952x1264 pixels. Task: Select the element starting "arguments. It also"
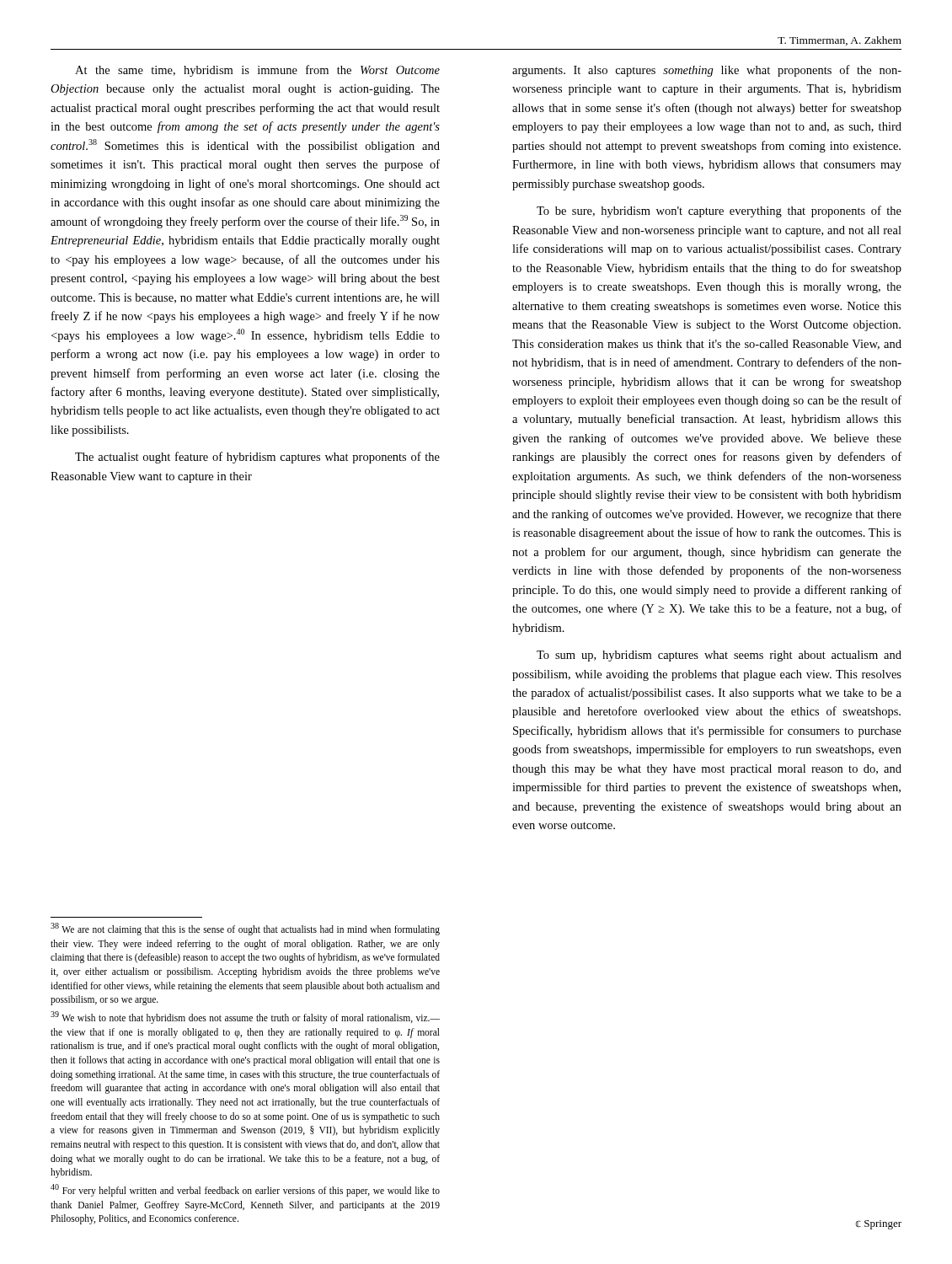(x=707, y=448)
